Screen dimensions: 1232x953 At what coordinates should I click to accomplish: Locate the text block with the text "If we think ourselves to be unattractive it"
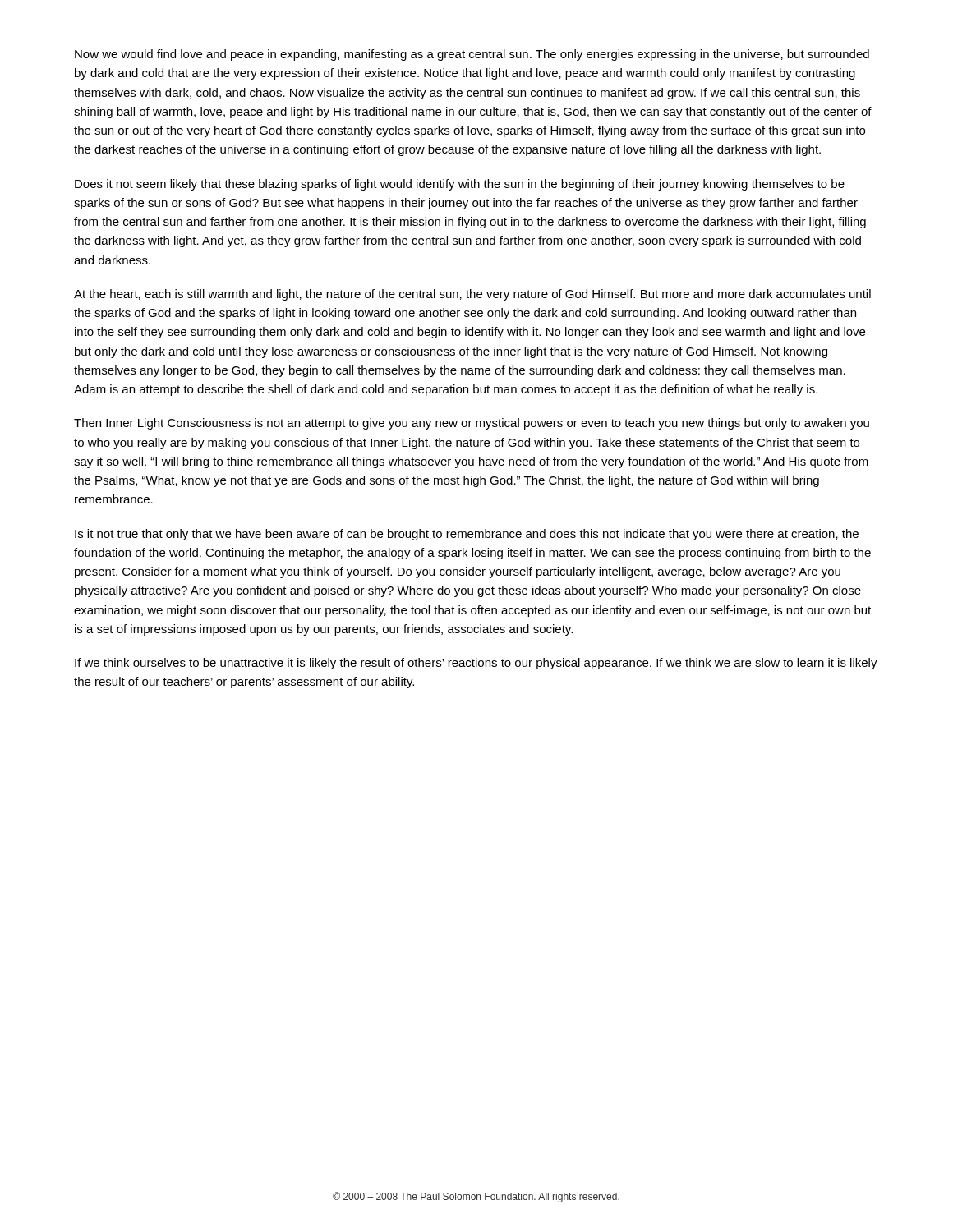pos(475,672)
